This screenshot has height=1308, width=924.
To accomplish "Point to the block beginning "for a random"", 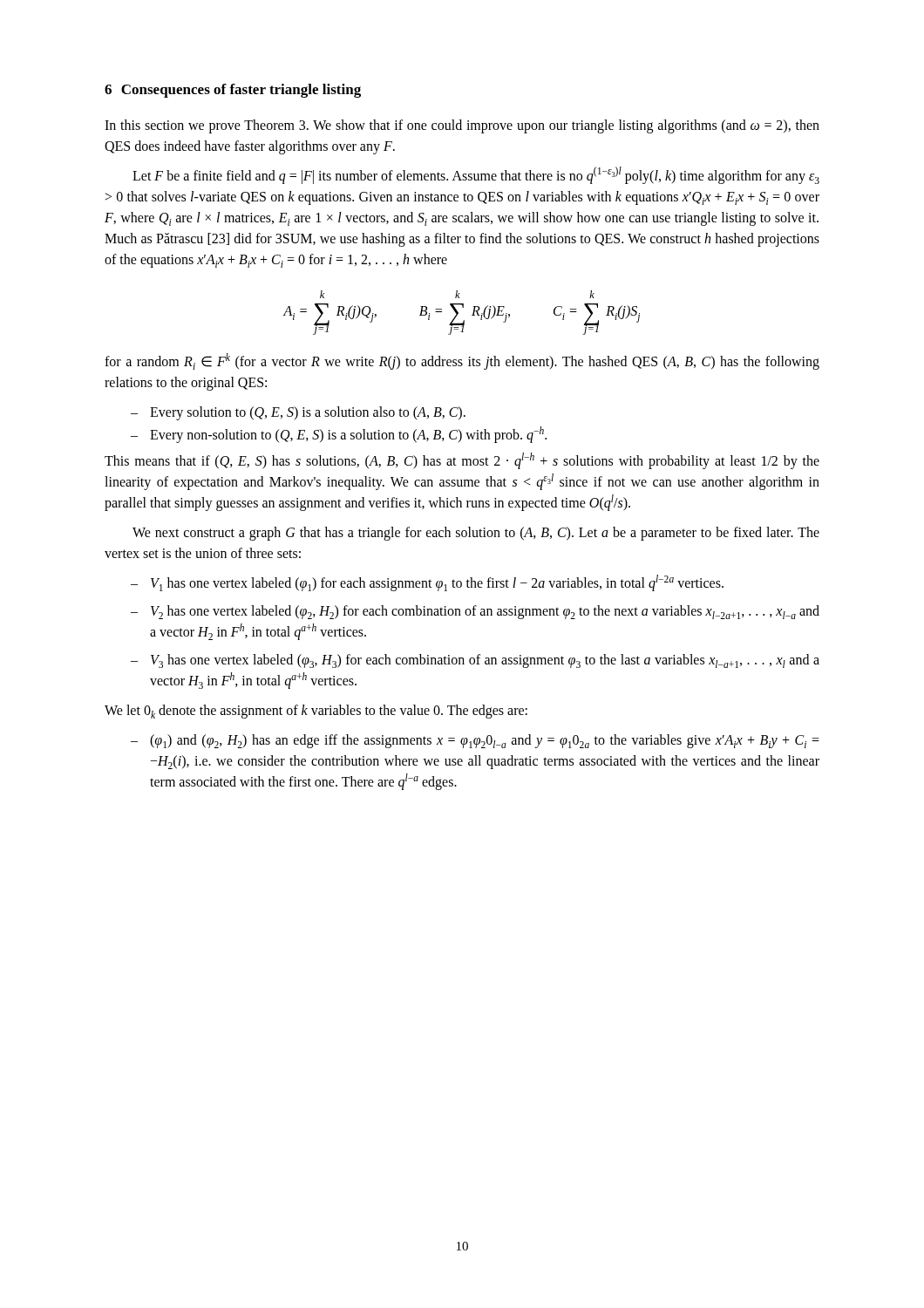I will 462,372.
